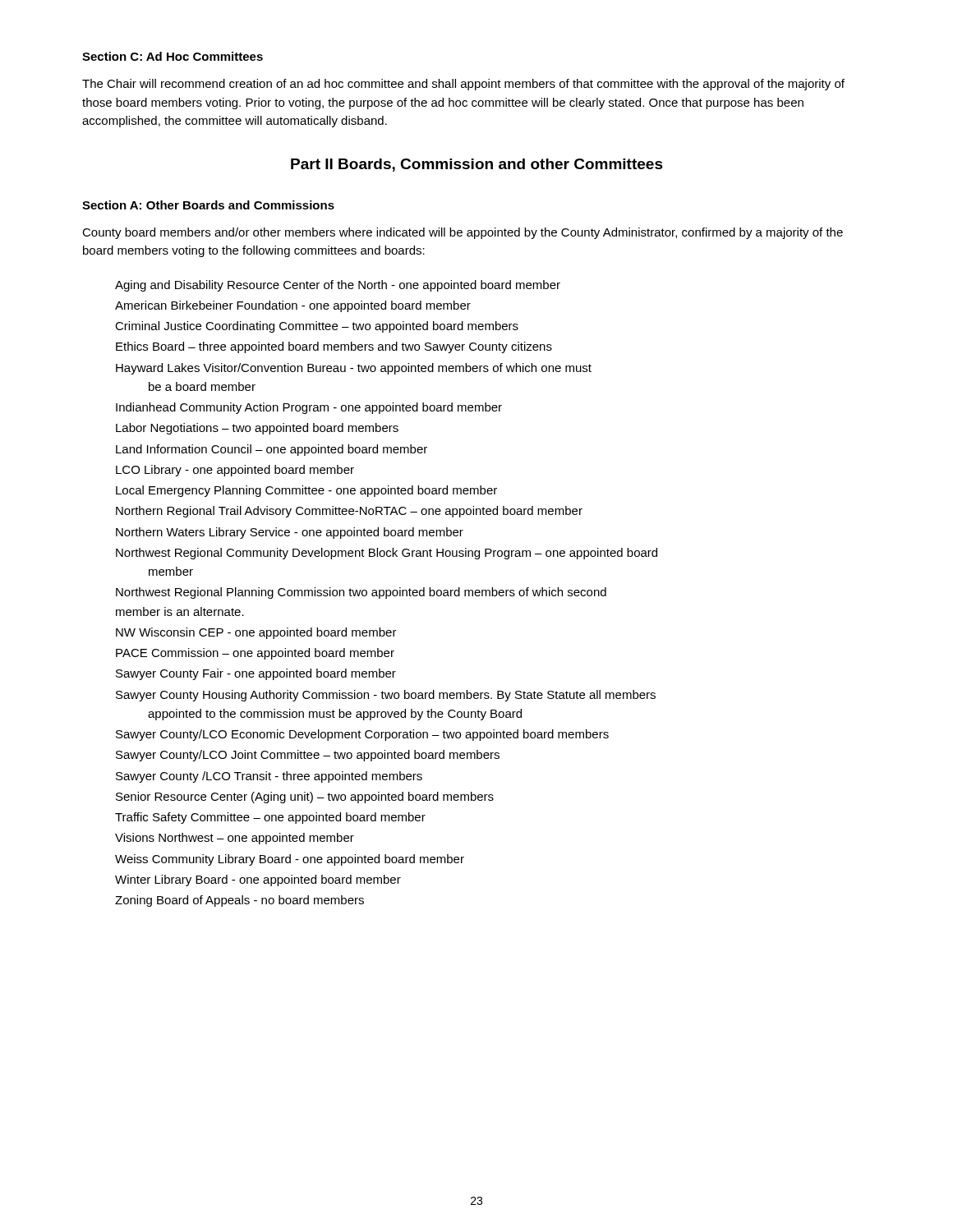The width and height of the screenshot is (953, 1232).
Task: Select the list item that reads "Indianhead Community Action Program"
Action: click(309, 407)
